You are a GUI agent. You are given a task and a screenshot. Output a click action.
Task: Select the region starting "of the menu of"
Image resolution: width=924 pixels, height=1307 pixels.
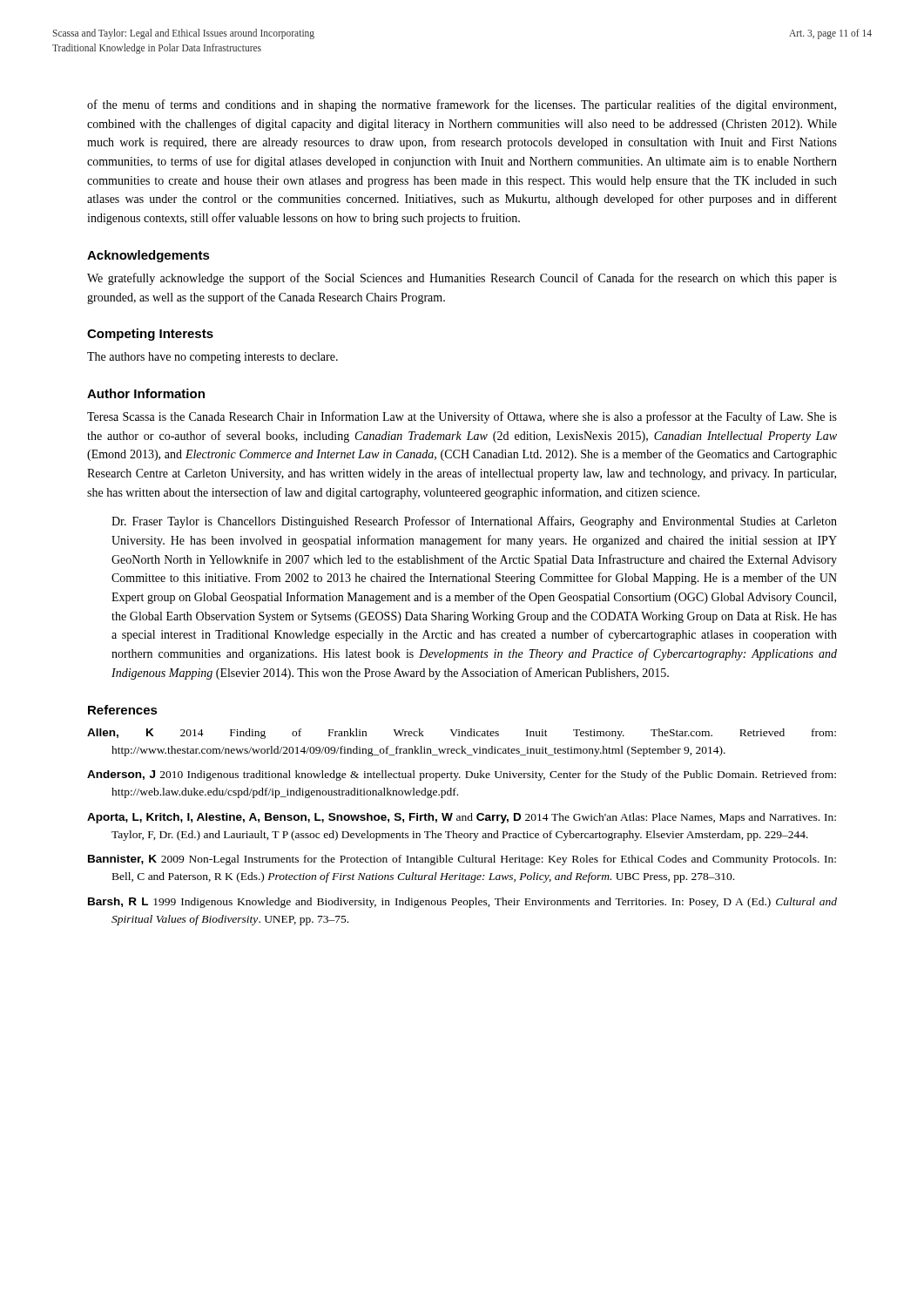[462, 162]
